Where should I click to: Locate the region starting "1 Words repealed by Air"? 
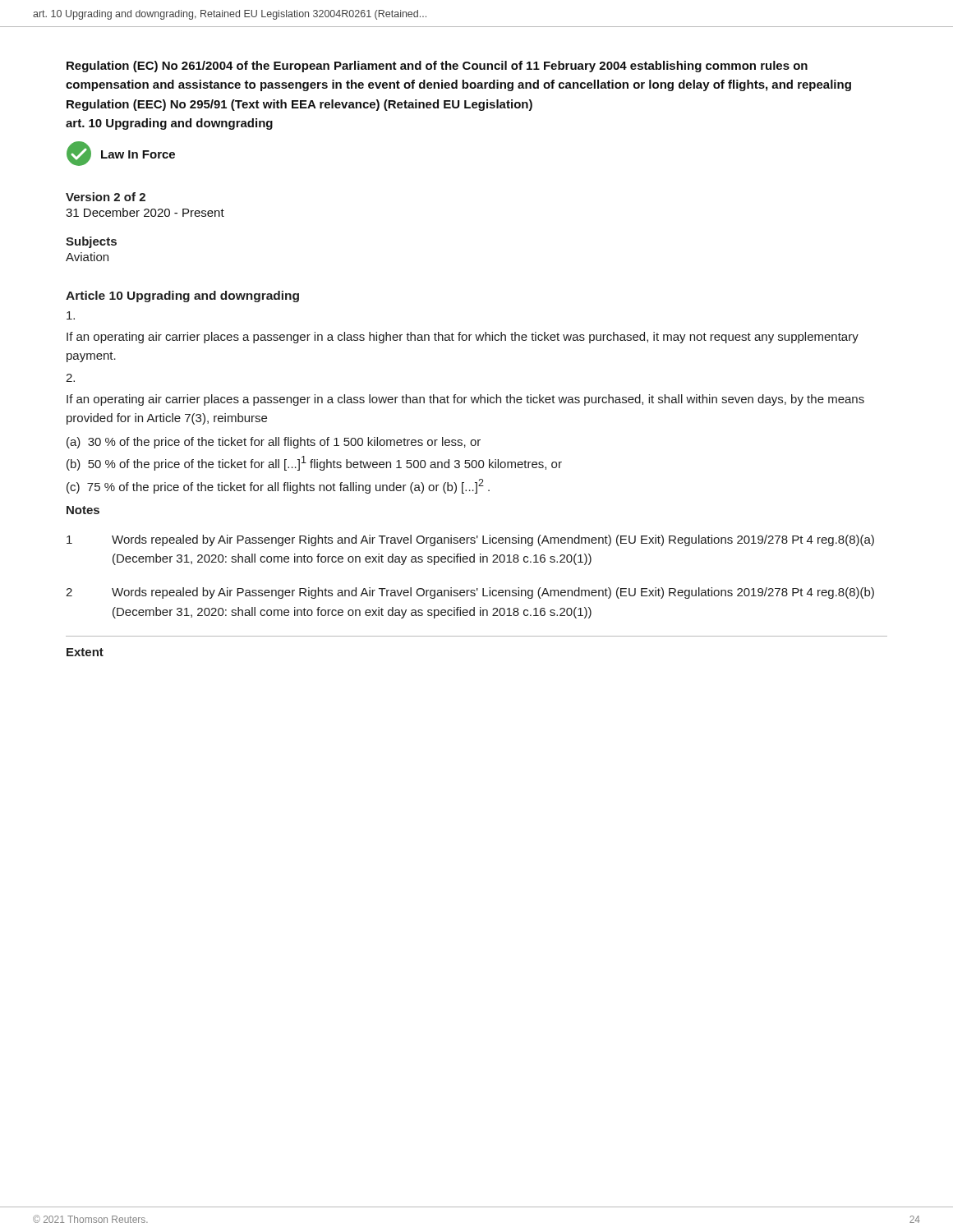476,549
